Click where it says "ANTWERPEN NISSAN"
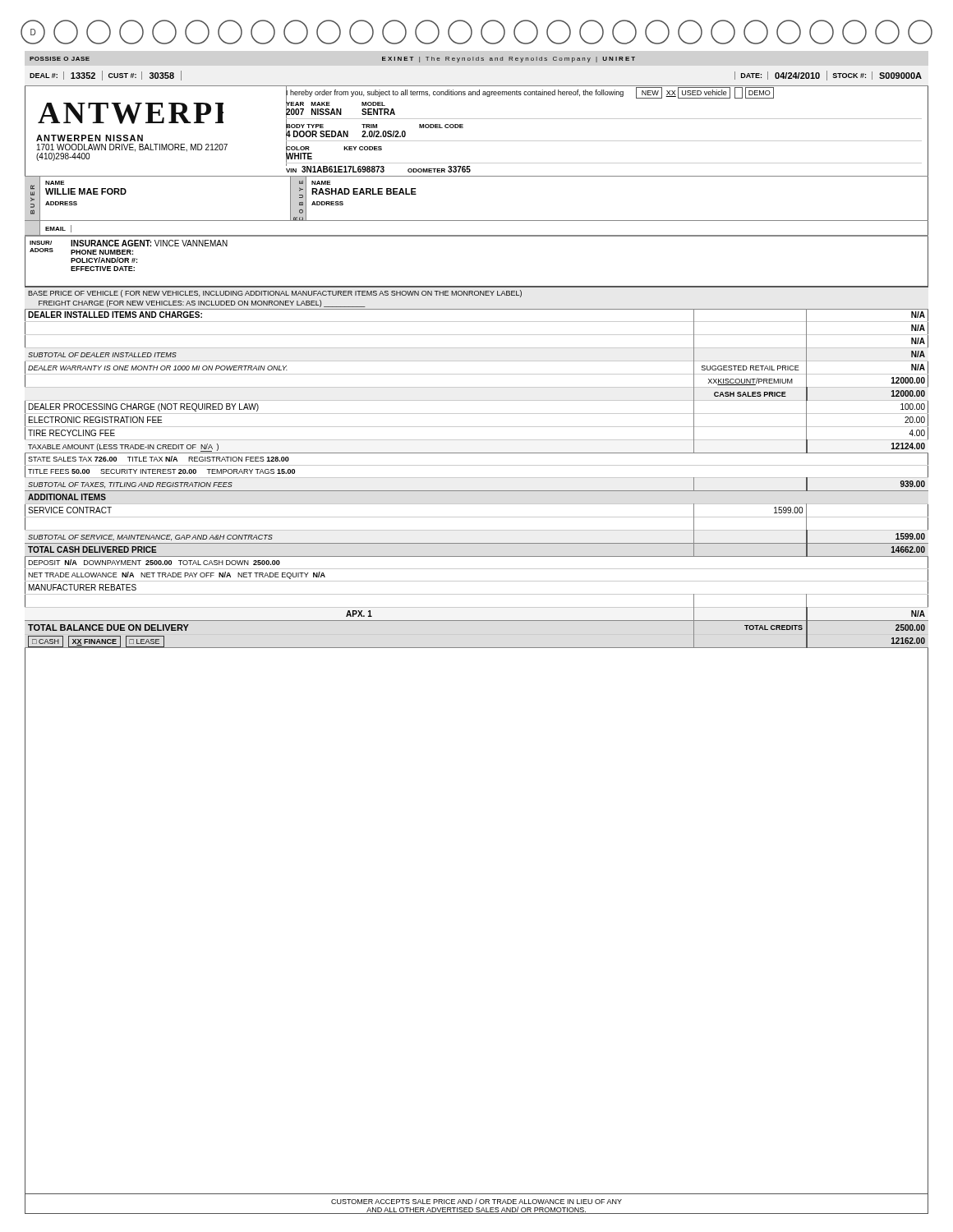 [90, 138]
